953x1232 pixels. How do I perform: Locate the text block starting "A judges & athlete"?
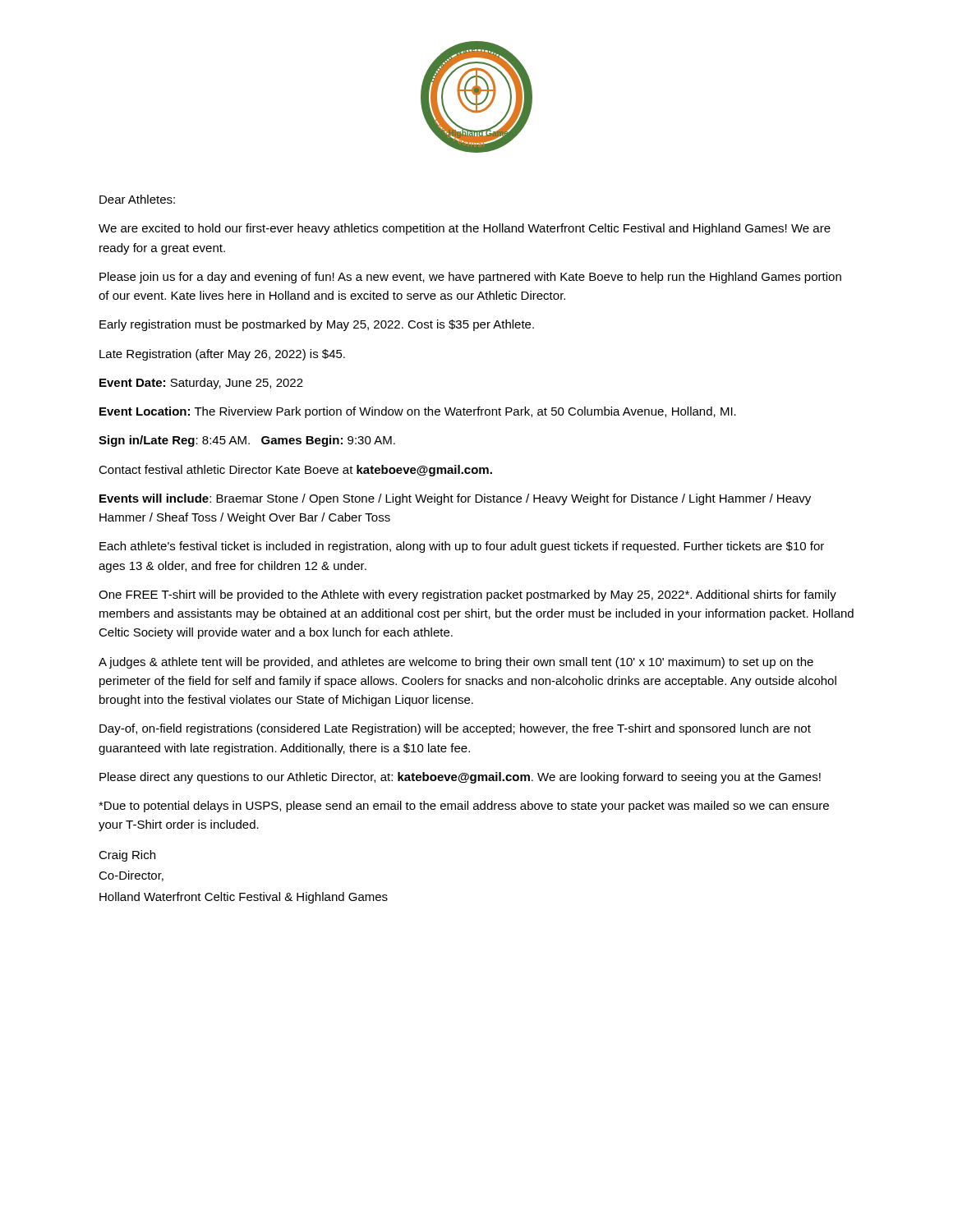click(468, 680)
